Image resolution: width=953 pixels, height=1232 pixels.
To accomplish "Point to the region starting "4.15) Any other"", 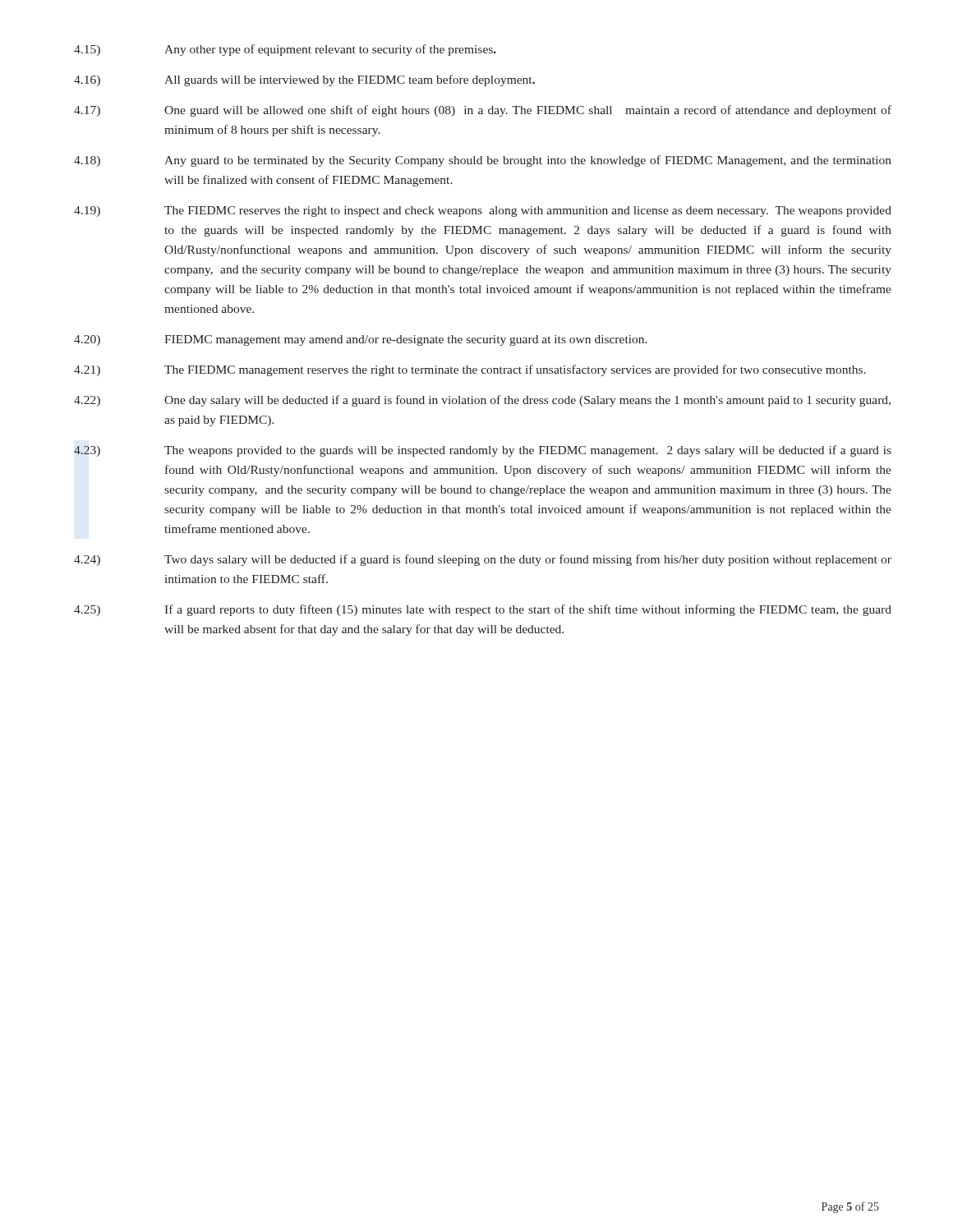I will (483, 49).
